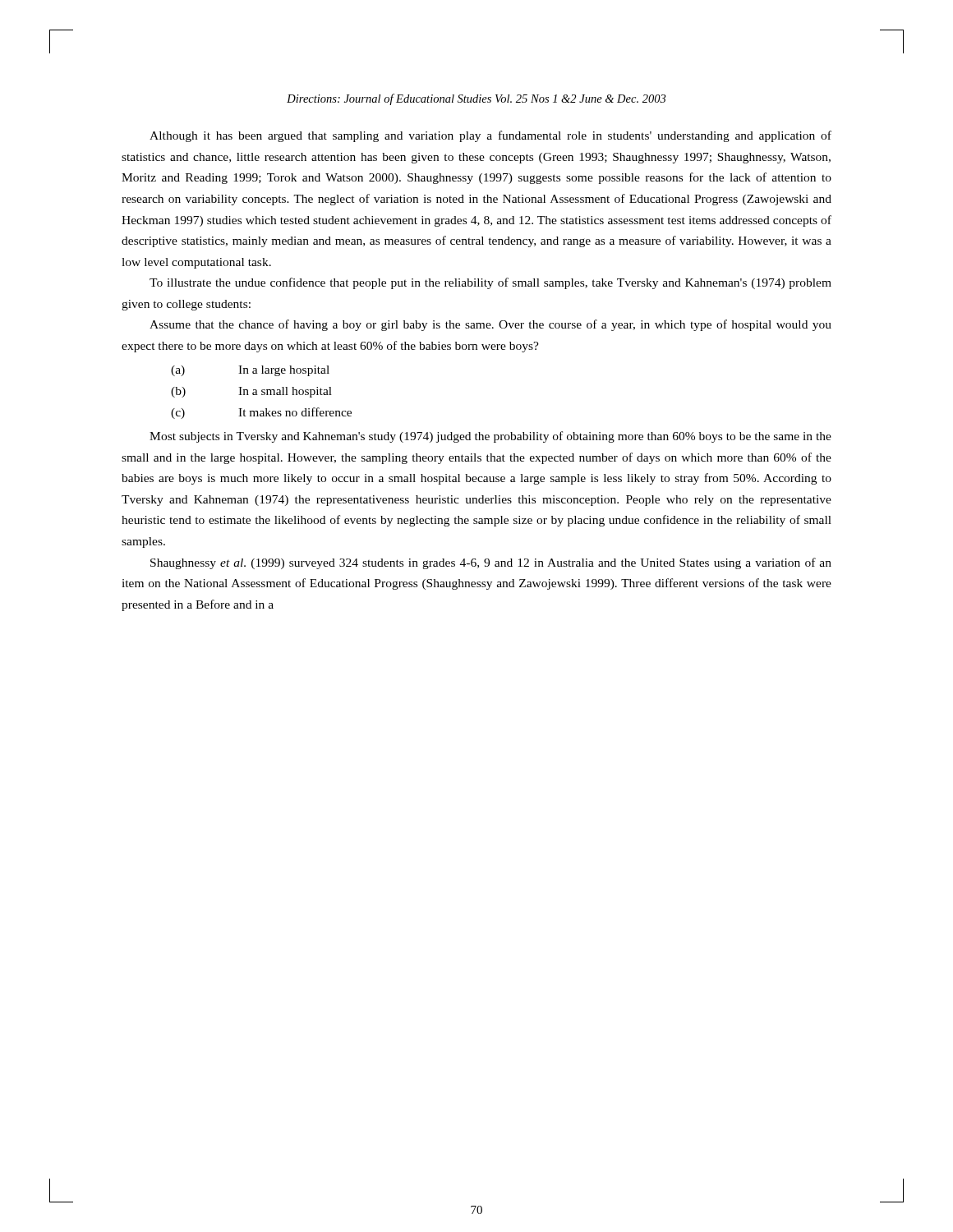Find the text block that says "Most subjects in Tversky"
953x1232 pixels.
(x=476, y=489)
